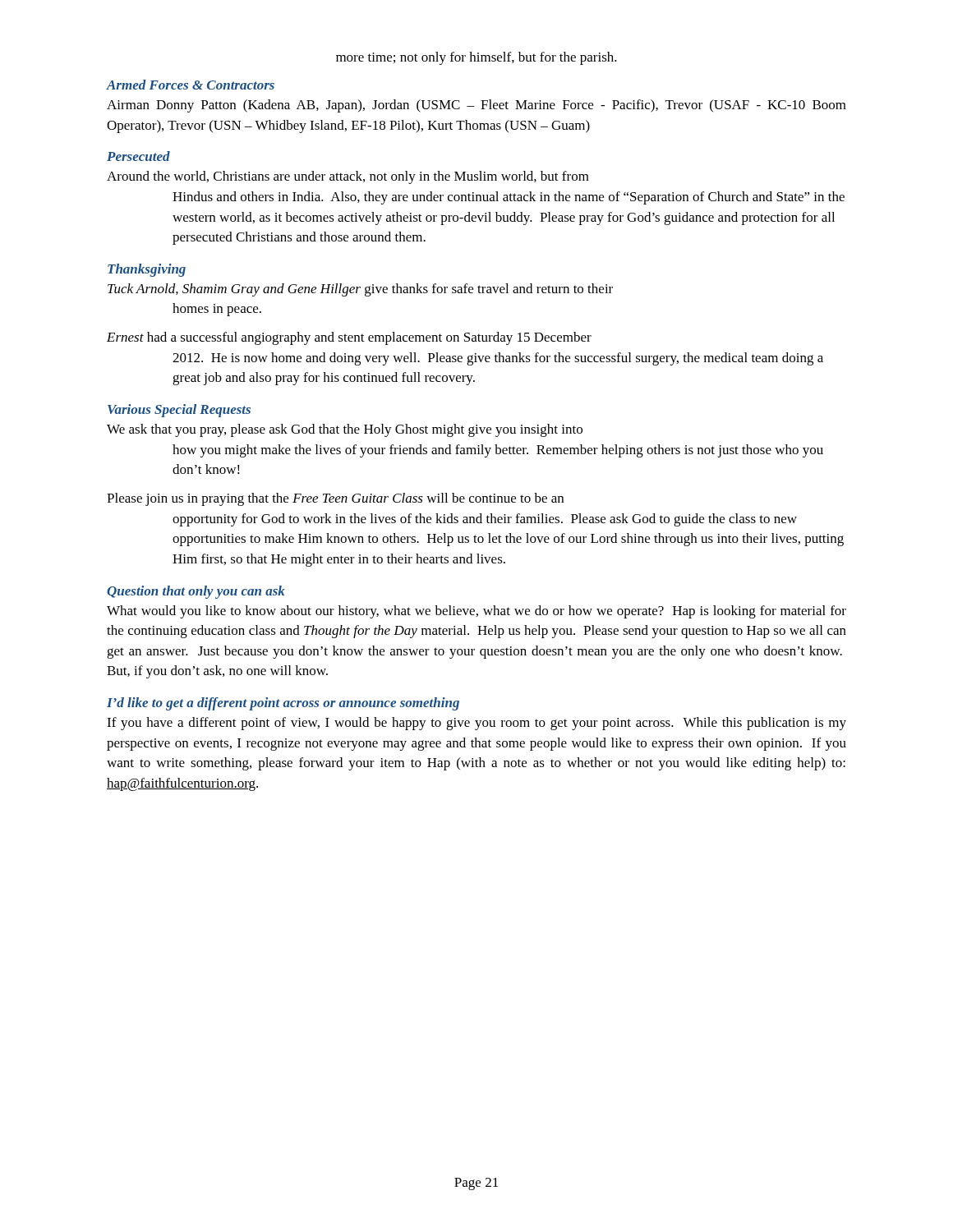Where is the passage that starts "We ask that you pray,"?

click(476, 450)
